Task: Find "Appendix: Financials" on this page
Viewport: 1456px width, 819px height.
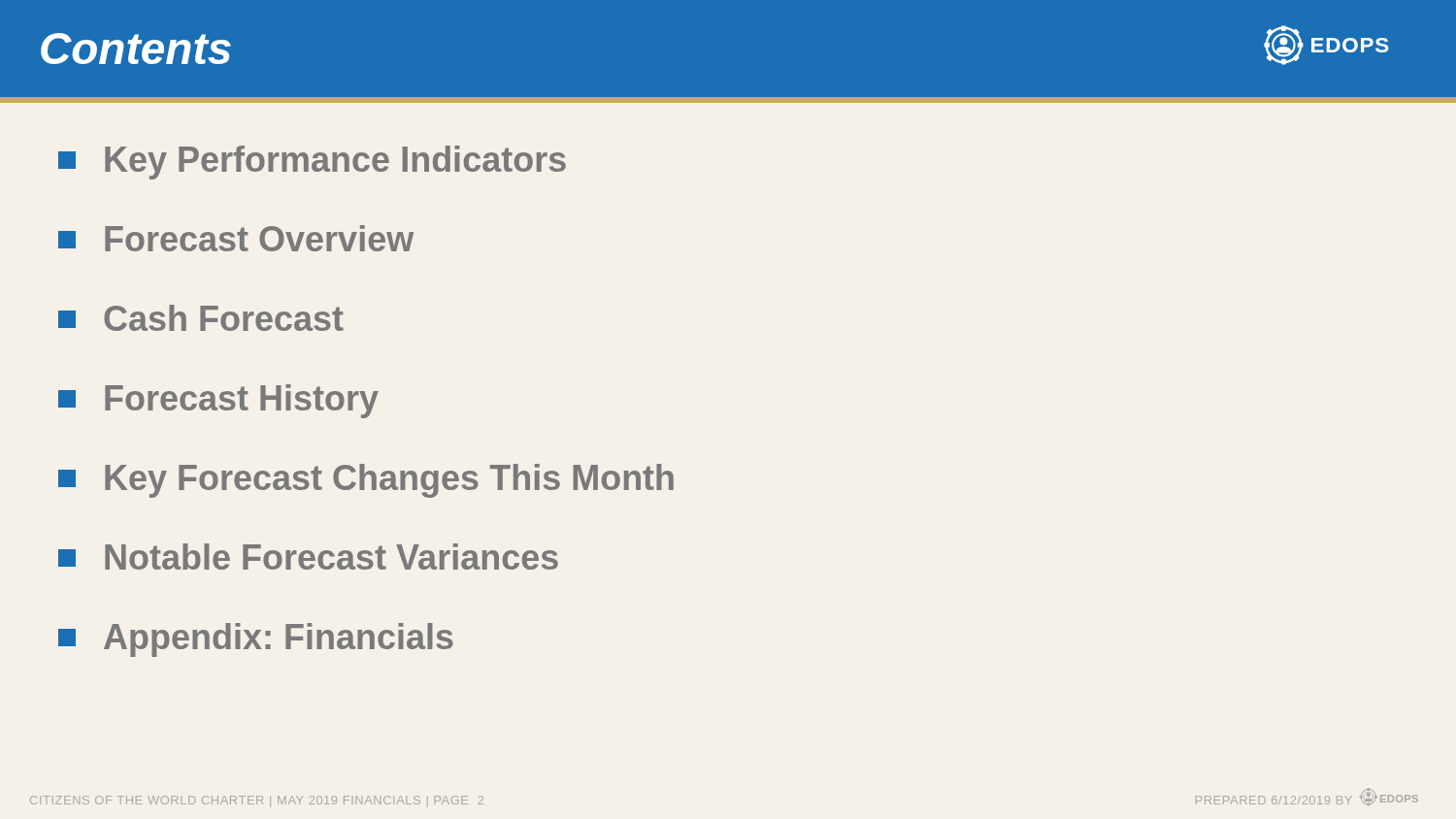Action: pyautogui.click(x=256, y=638)
